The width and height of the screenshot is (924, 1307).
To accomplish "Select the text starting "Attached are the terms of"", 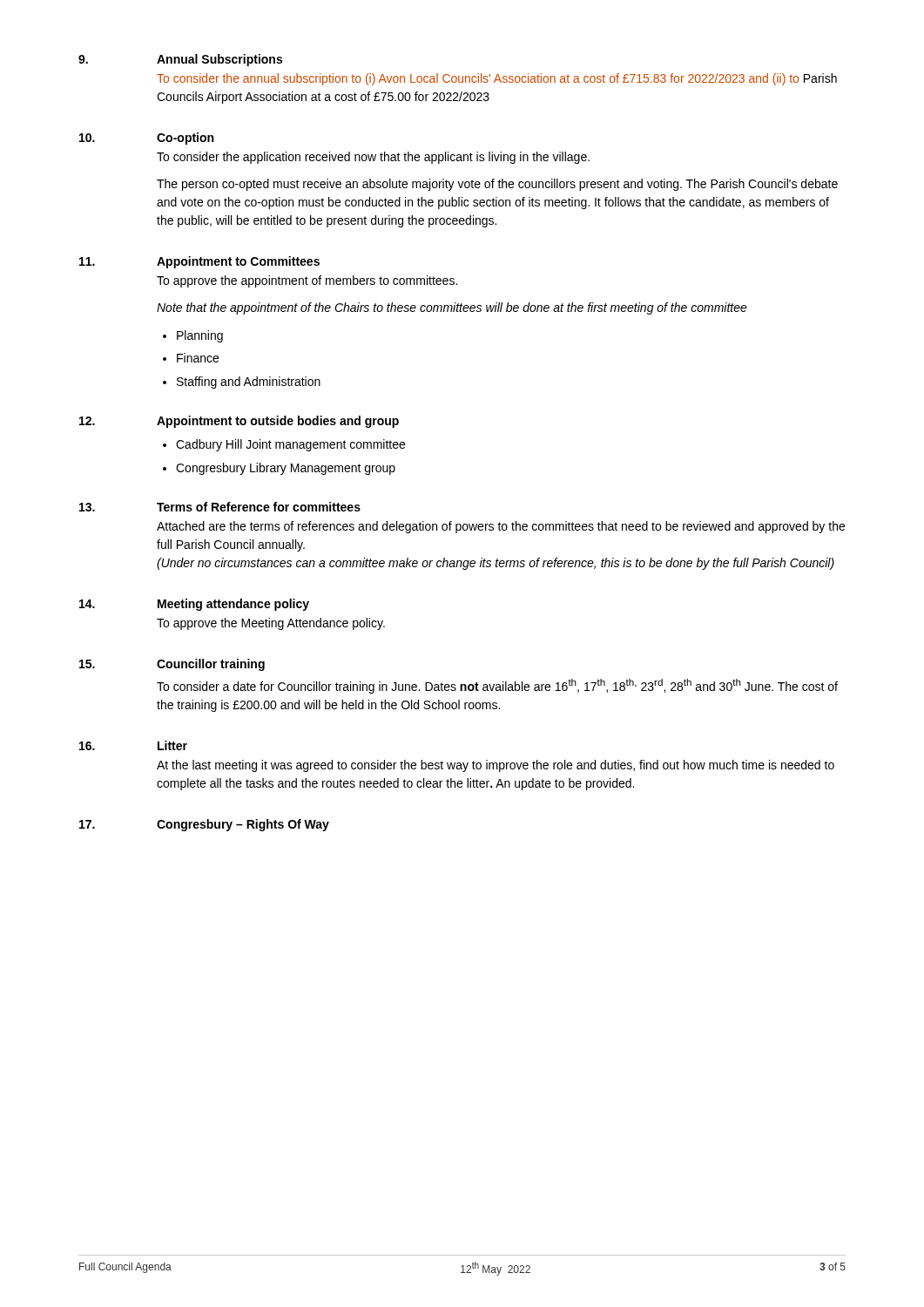I will [501, 527].
